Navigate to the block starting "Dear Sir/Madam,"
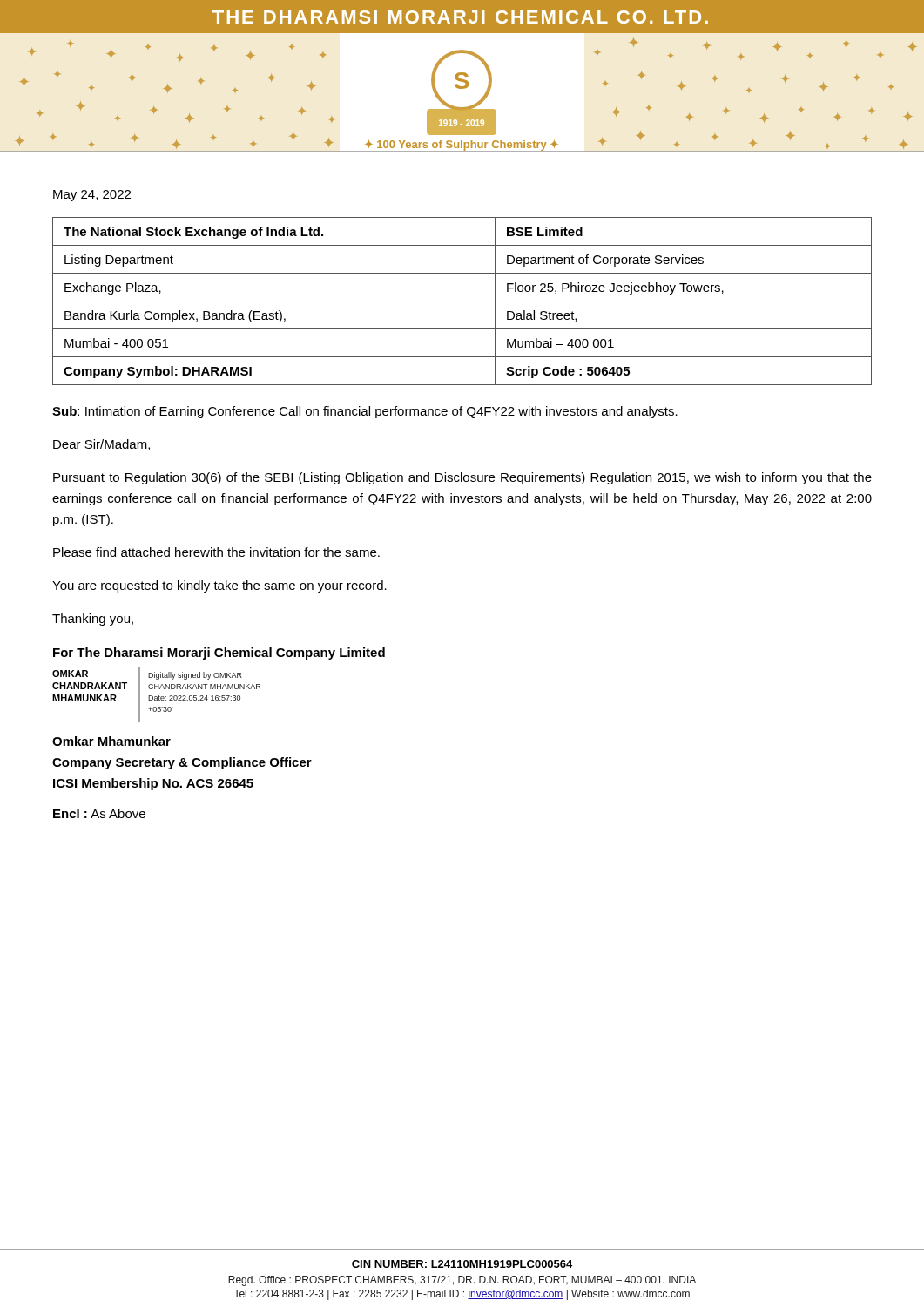This screenshot has height=1307, width=924. [x=102, y=444]
